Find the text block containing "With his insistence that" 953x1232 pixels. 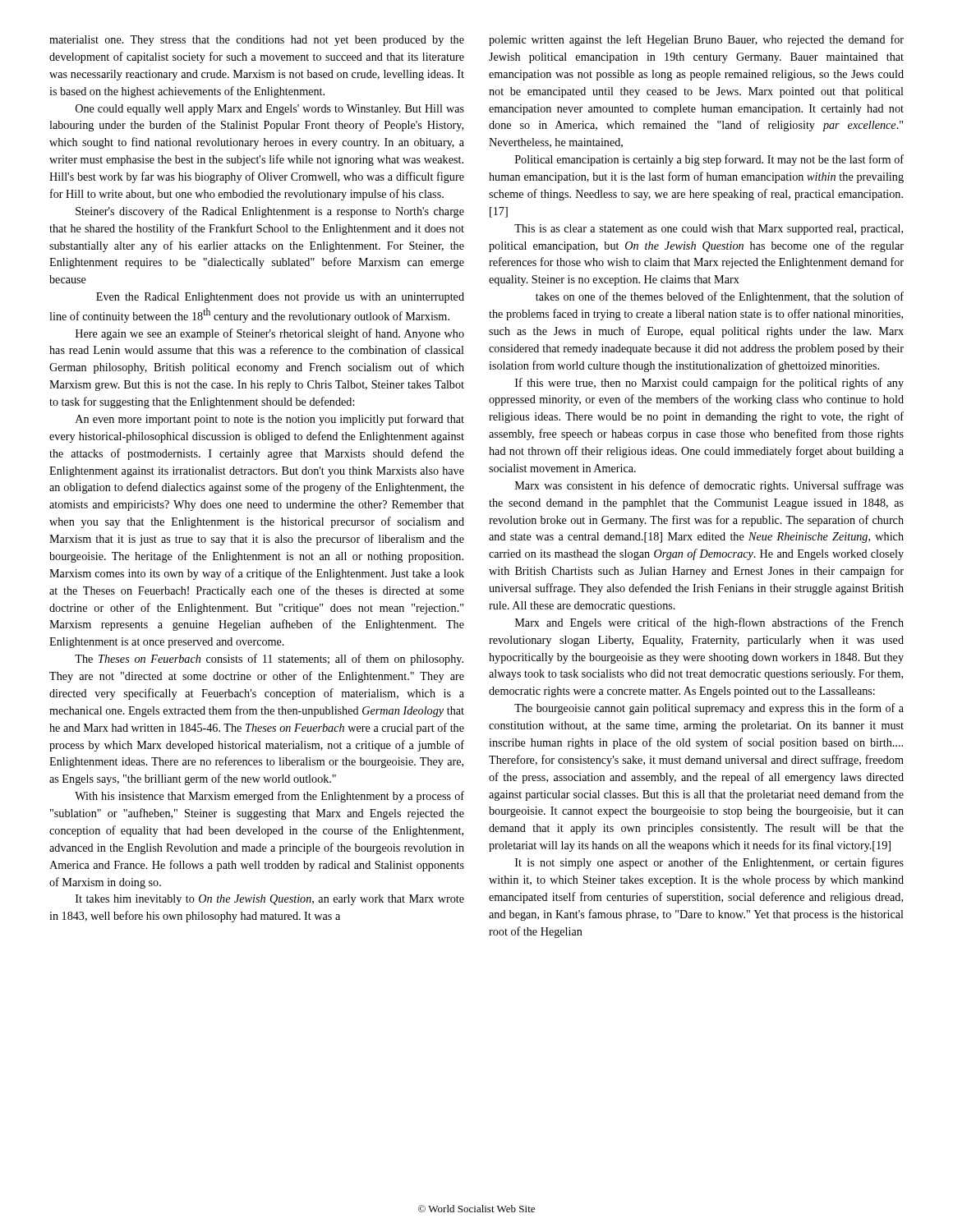[257, 839]
